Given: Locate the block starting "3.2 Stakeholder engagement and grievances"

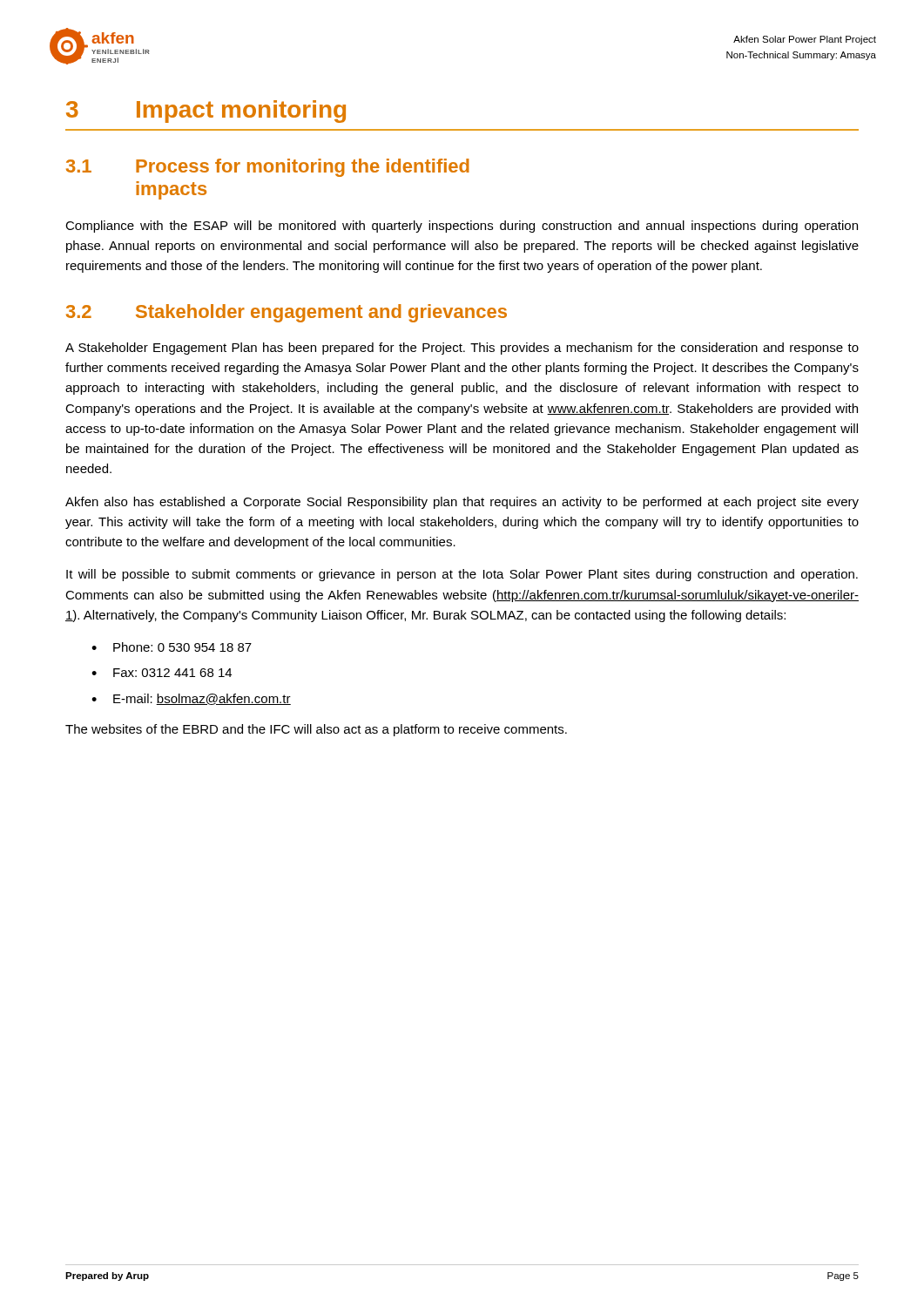Looking at the screenshot, I should 462,312.
